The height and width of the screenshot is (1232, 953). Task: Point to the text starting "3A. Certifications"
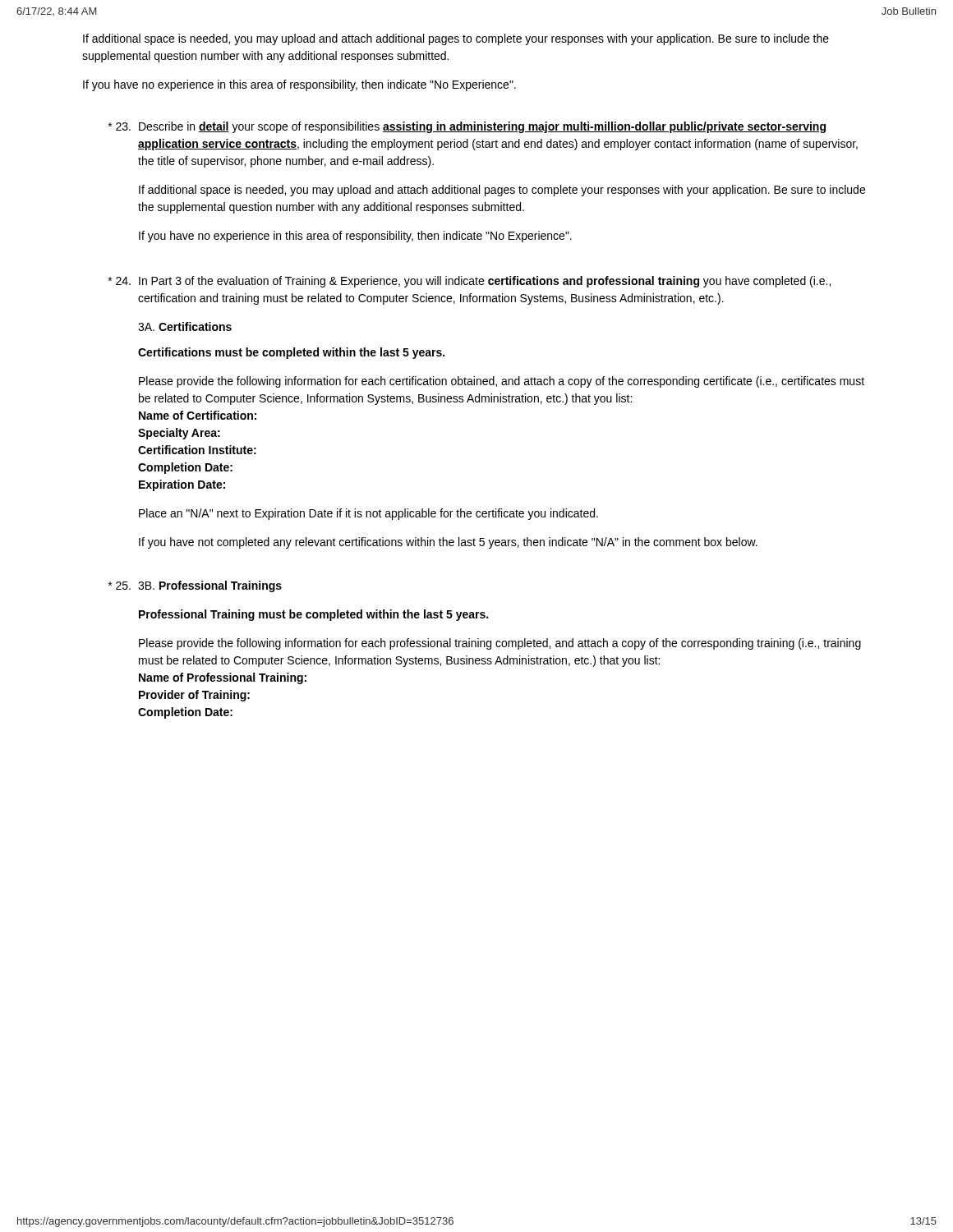(185, 327)
